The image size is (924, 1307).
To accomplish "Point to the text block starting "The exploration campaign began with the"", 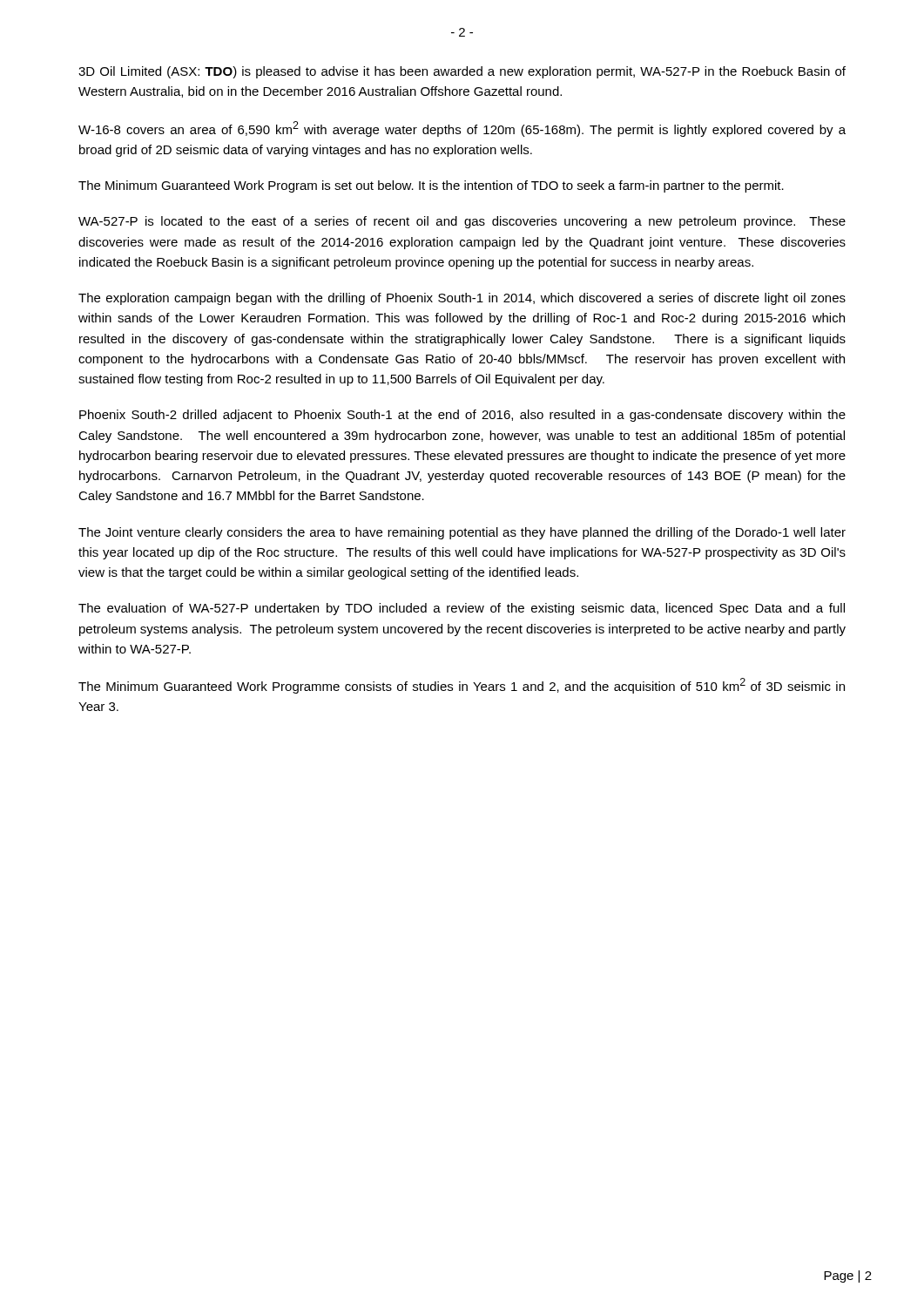I will point(462,338).
